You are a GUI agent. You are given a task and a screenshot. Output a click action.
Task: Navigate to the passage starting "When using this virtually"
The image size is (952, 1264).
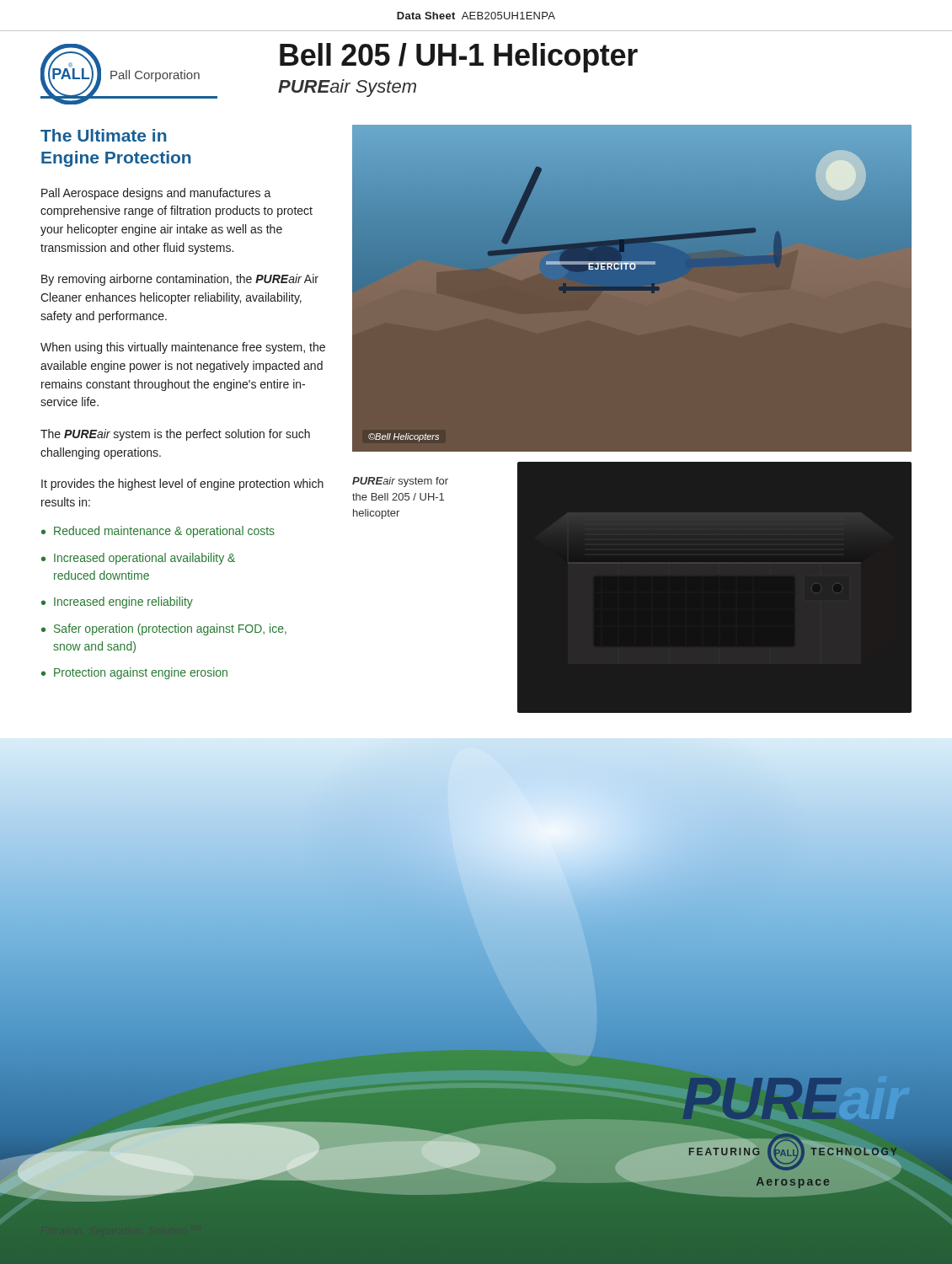(183, 375)
